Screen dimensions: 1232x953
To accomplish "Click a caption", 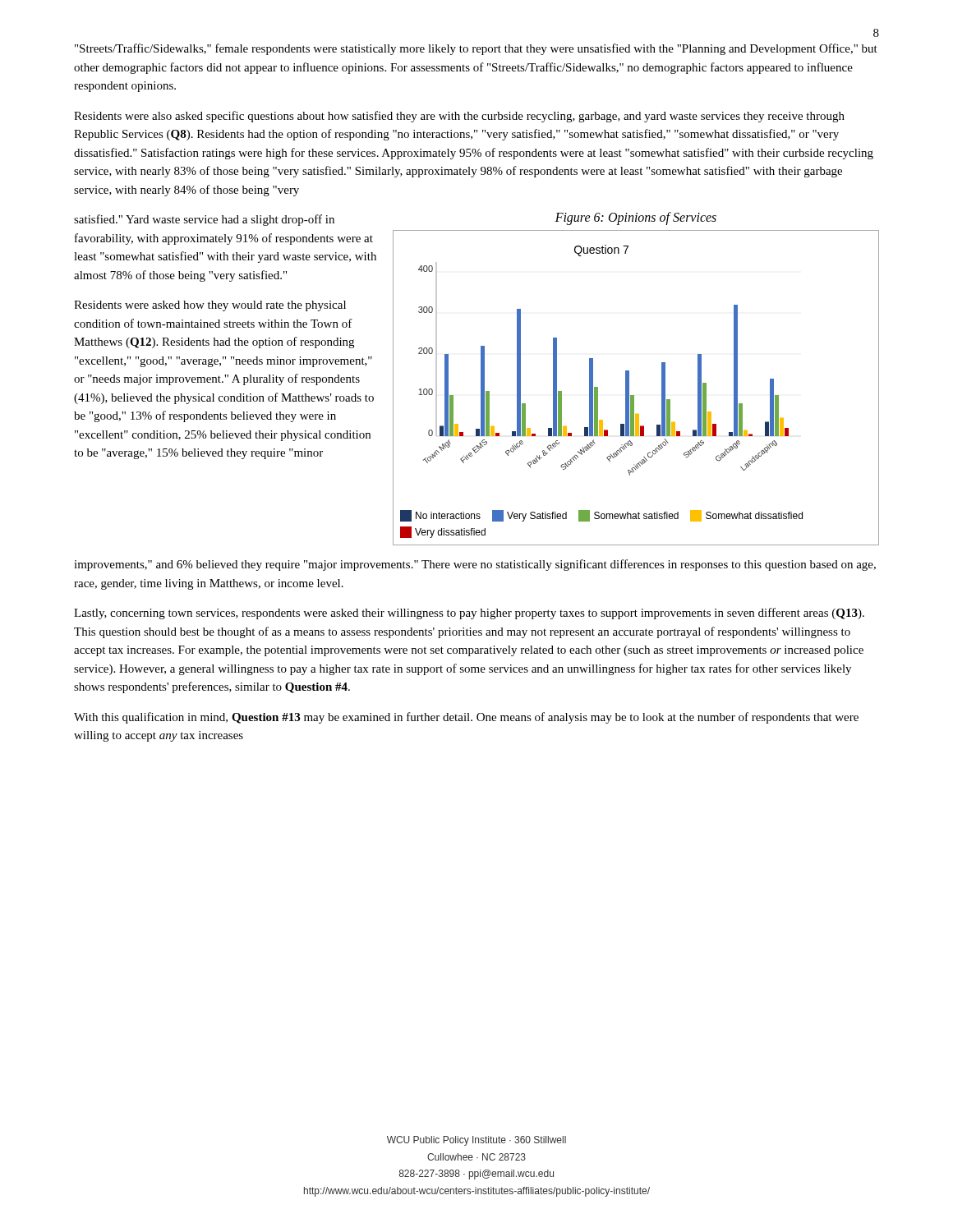I will pos(636,217).
